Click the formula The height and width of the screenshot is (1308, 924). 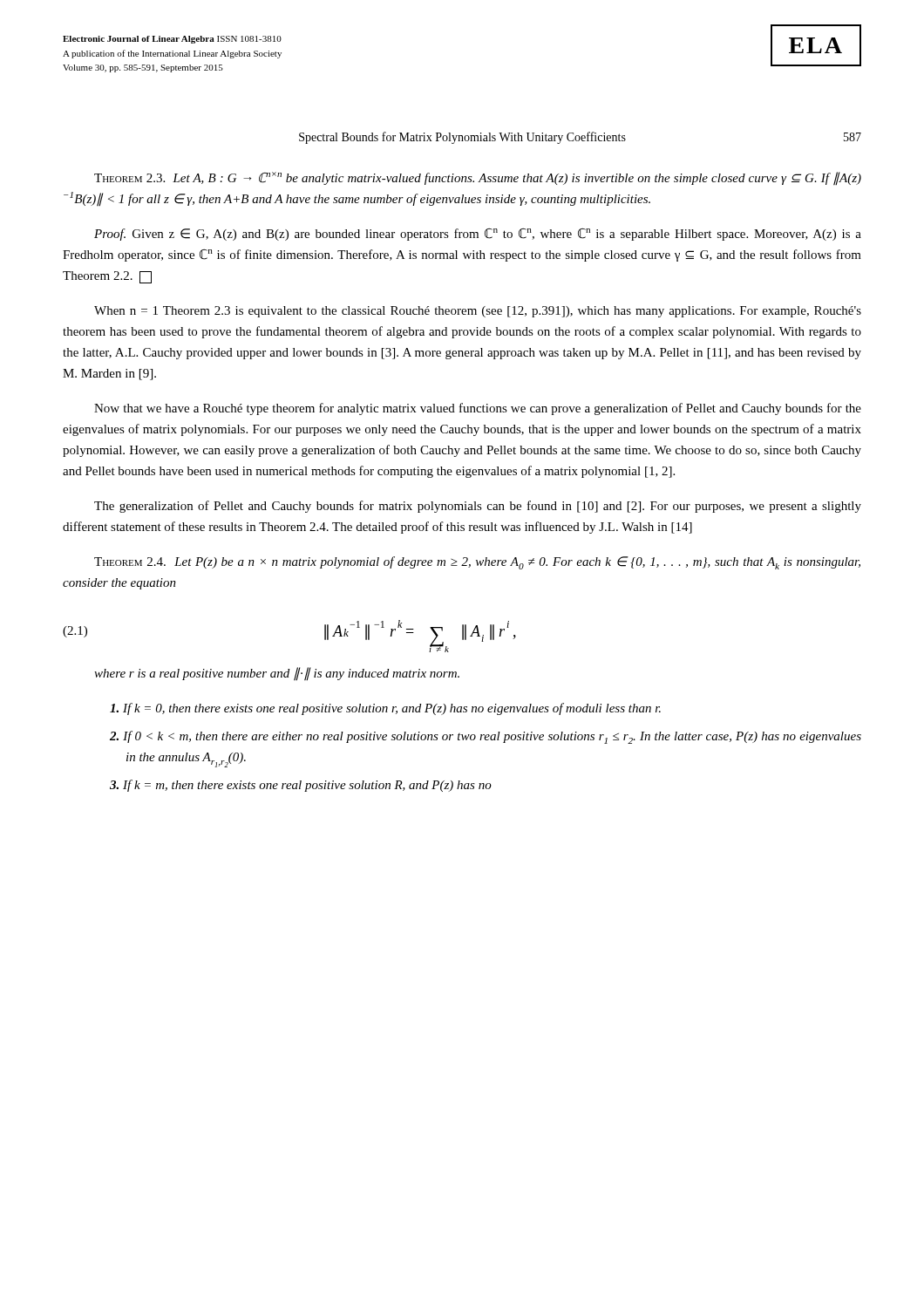[x=332, y=630]
